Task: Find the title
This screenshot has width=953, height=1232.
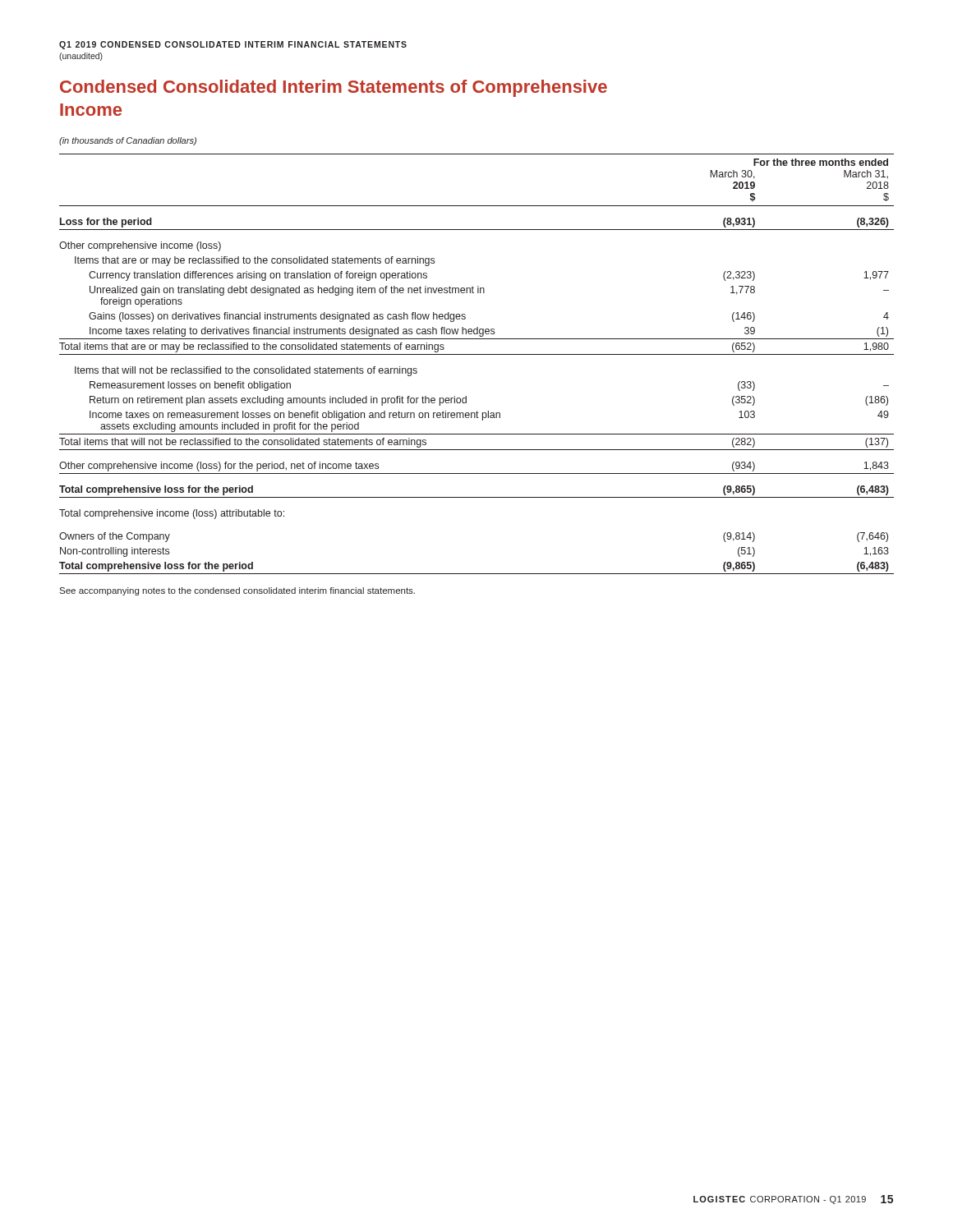Action: click(476, 98)
